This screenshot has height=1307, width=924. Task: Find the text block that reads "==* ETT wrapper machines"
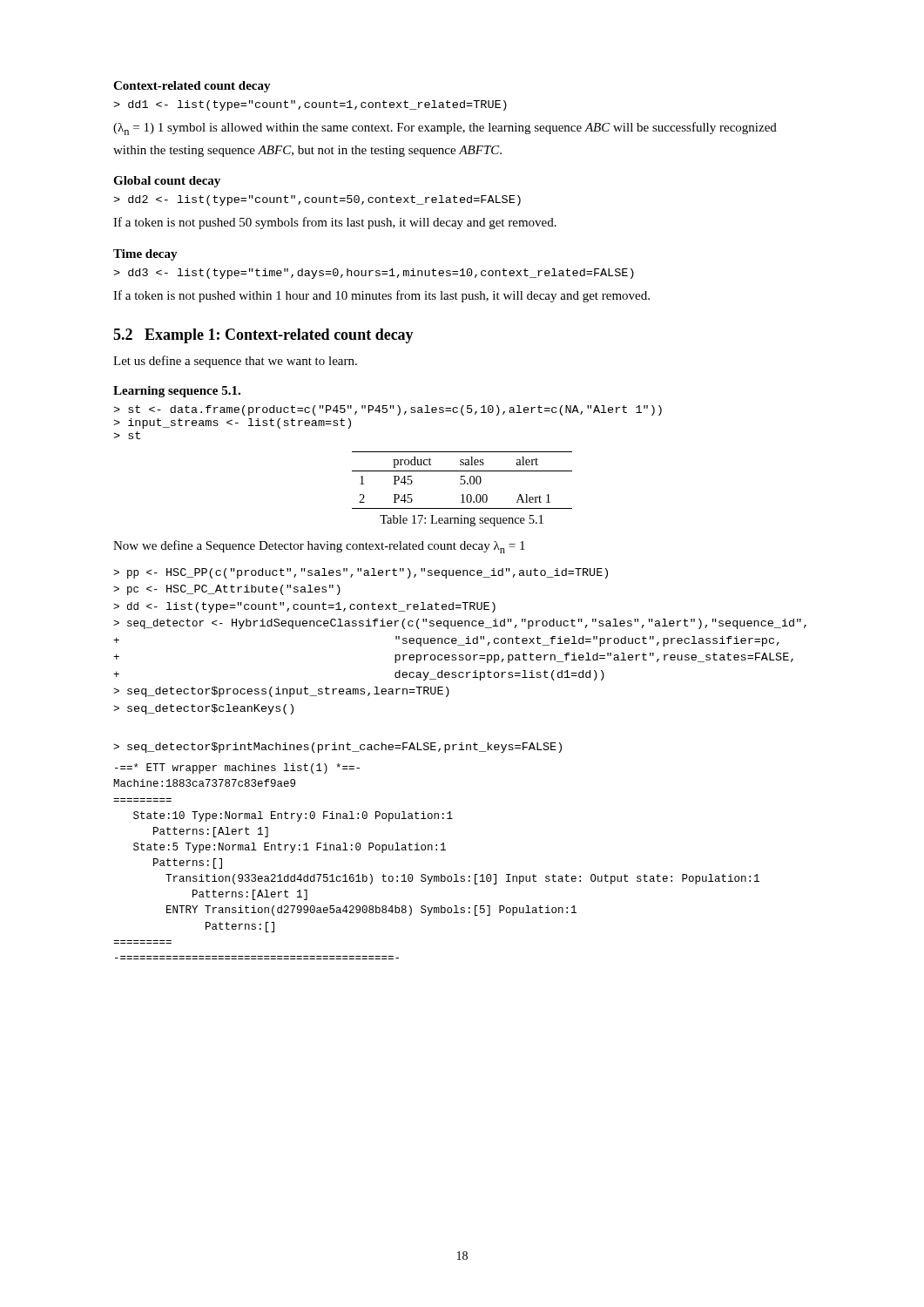437,863
